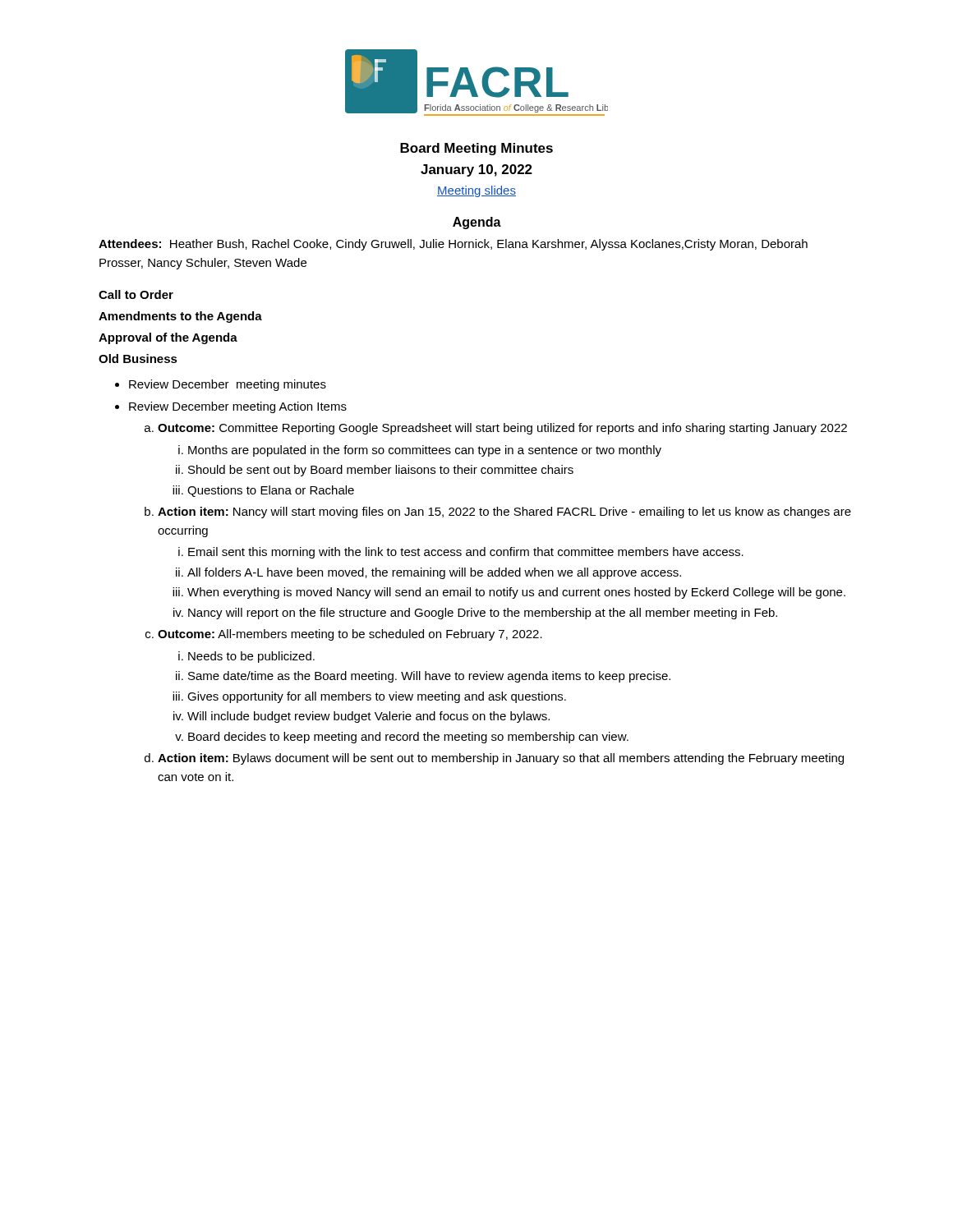Select the block starting "Months are populated in the"
Image resolution: width=953 pixels, height=1232 pixels.
[424, 449]
